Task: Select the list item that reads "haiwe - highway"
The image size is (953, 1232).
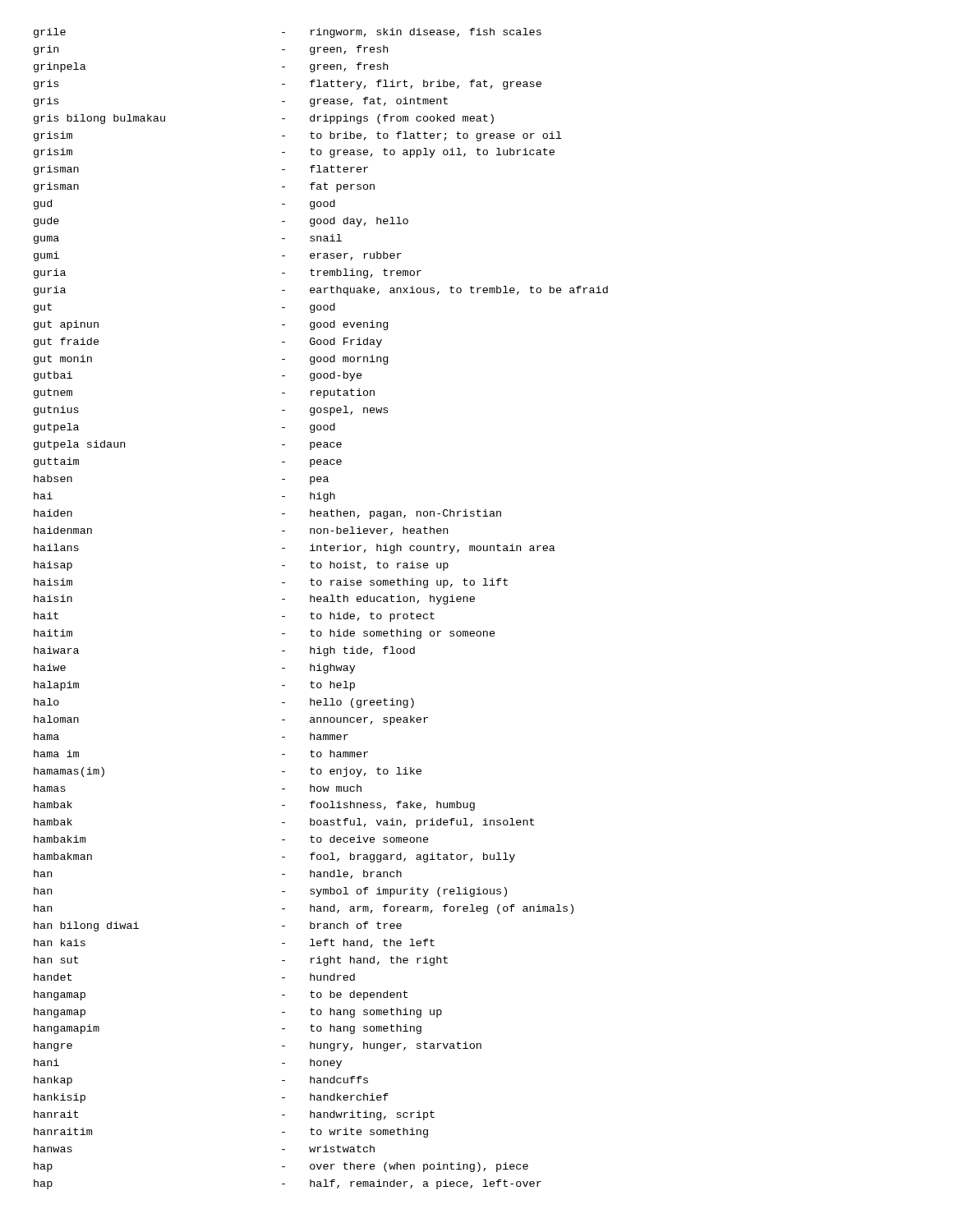Action: point(54,668)
